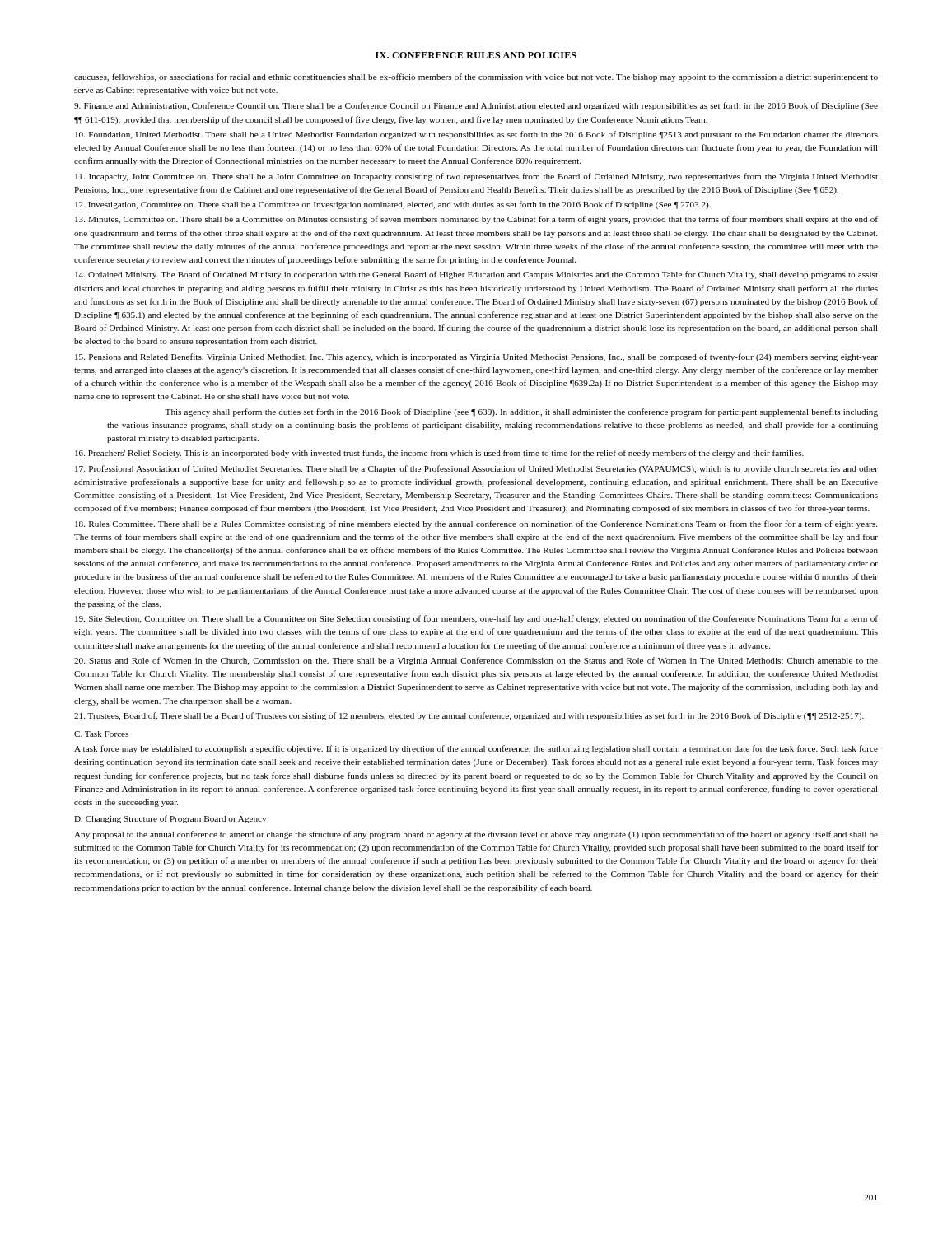Find the block on this page that starts "15. Pensions and Related Benefits, Virginia United"
Viewport: 952px width, 1235px height.
tap(476, 376)
